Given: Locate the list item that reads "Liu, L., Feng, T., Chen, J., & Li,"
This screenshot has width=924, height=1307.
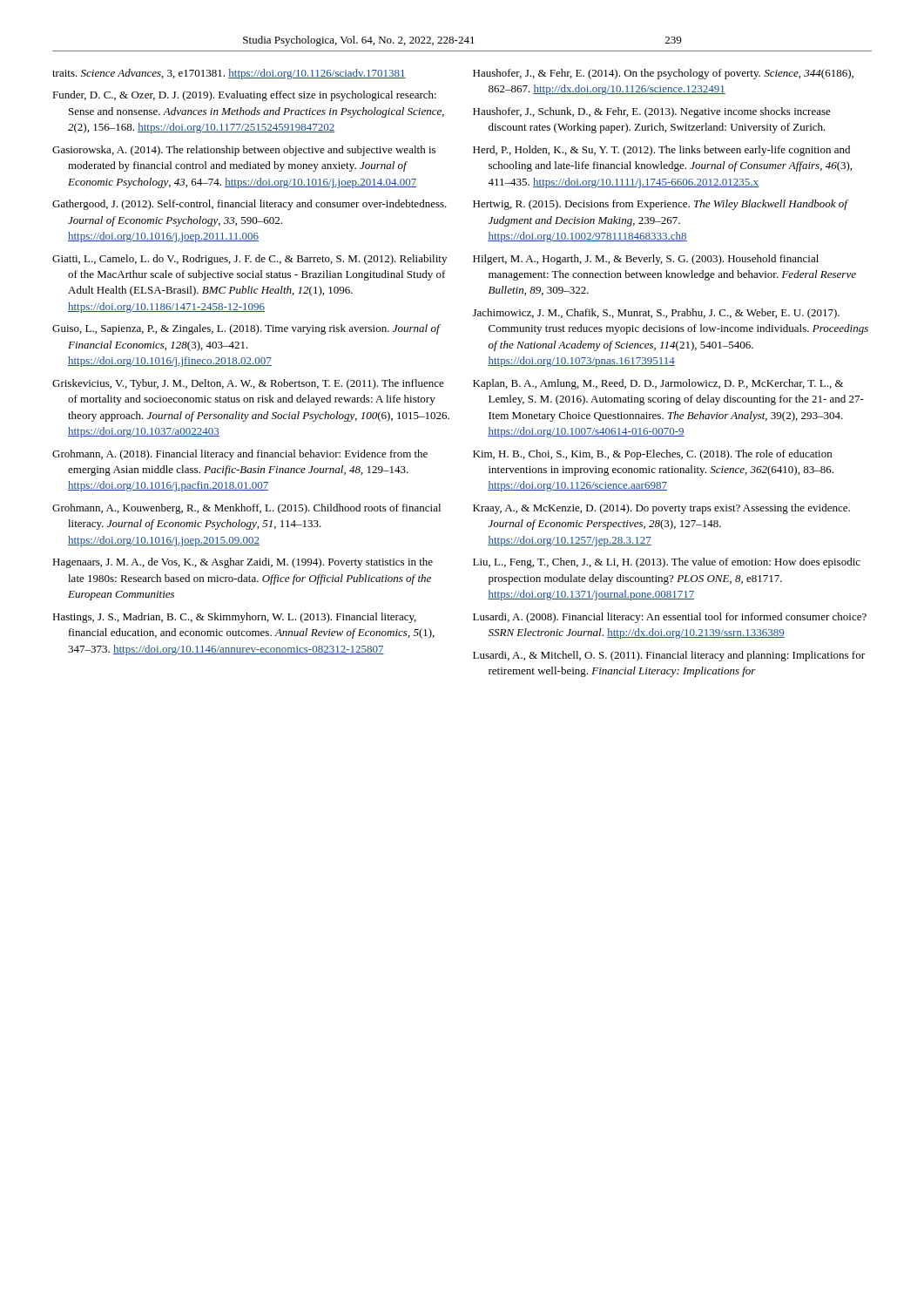Looking at the screenshot, I should [x=666, y=578].
